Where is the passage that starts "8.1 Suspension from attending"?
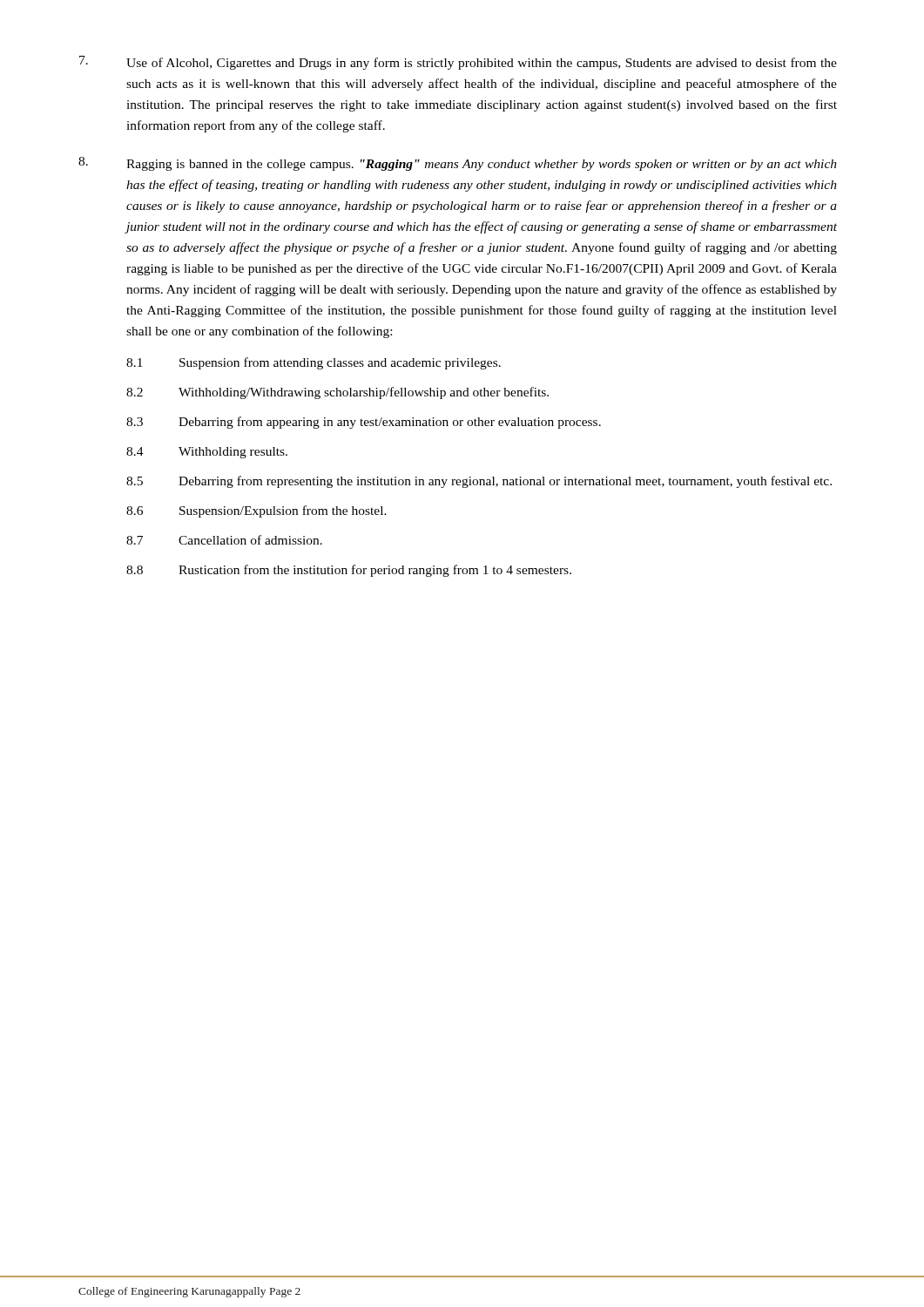924x1307 pixels. click(482, 363)
